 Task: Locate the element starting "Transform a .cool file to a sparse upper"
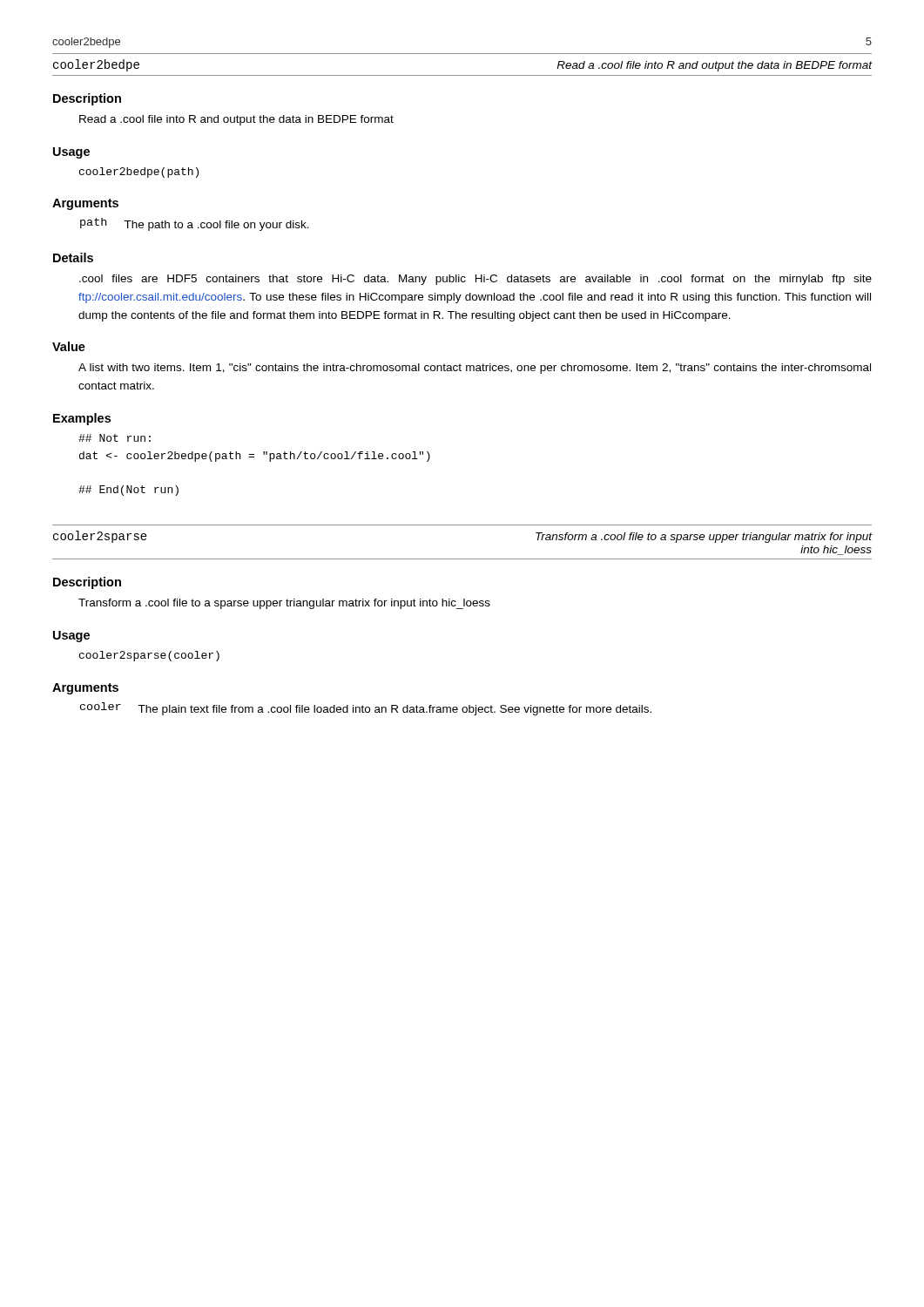click(284, 603)
